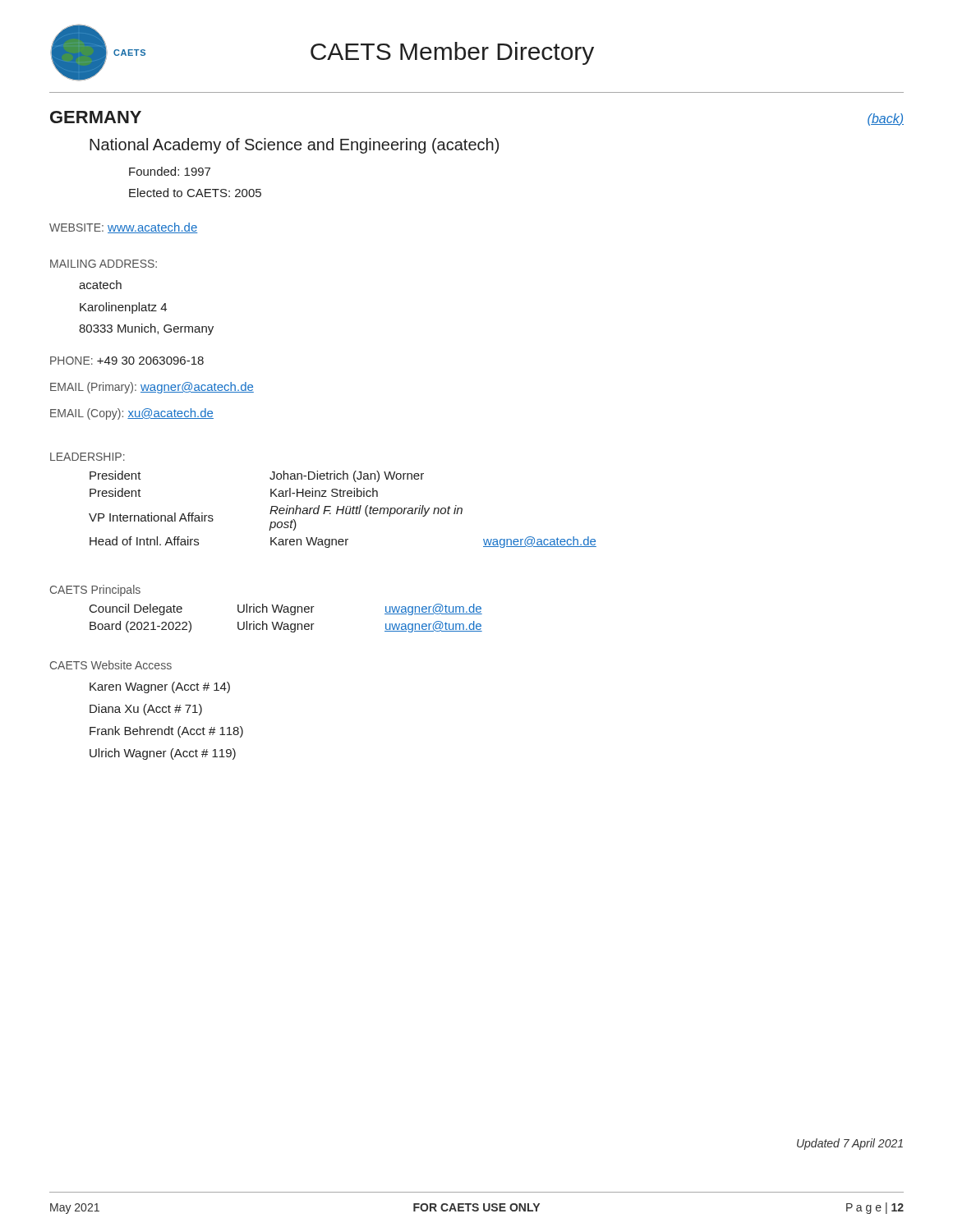Click where it says "WEBSITE: www.acatech.de"

[x=123, y=227]
